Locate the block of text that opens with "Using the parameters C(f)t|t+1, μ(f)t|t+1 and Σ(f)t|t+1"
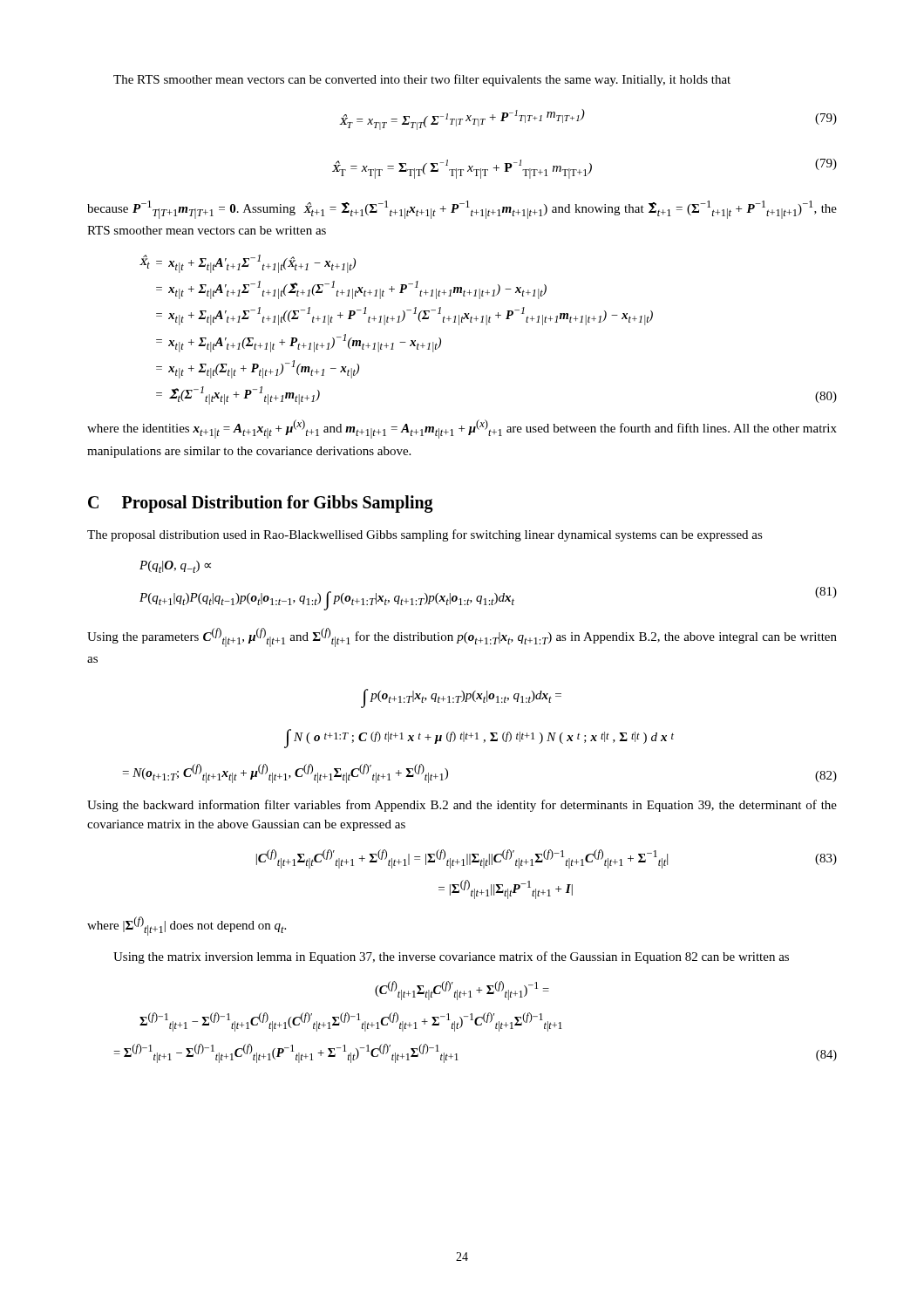 [462, 646]
